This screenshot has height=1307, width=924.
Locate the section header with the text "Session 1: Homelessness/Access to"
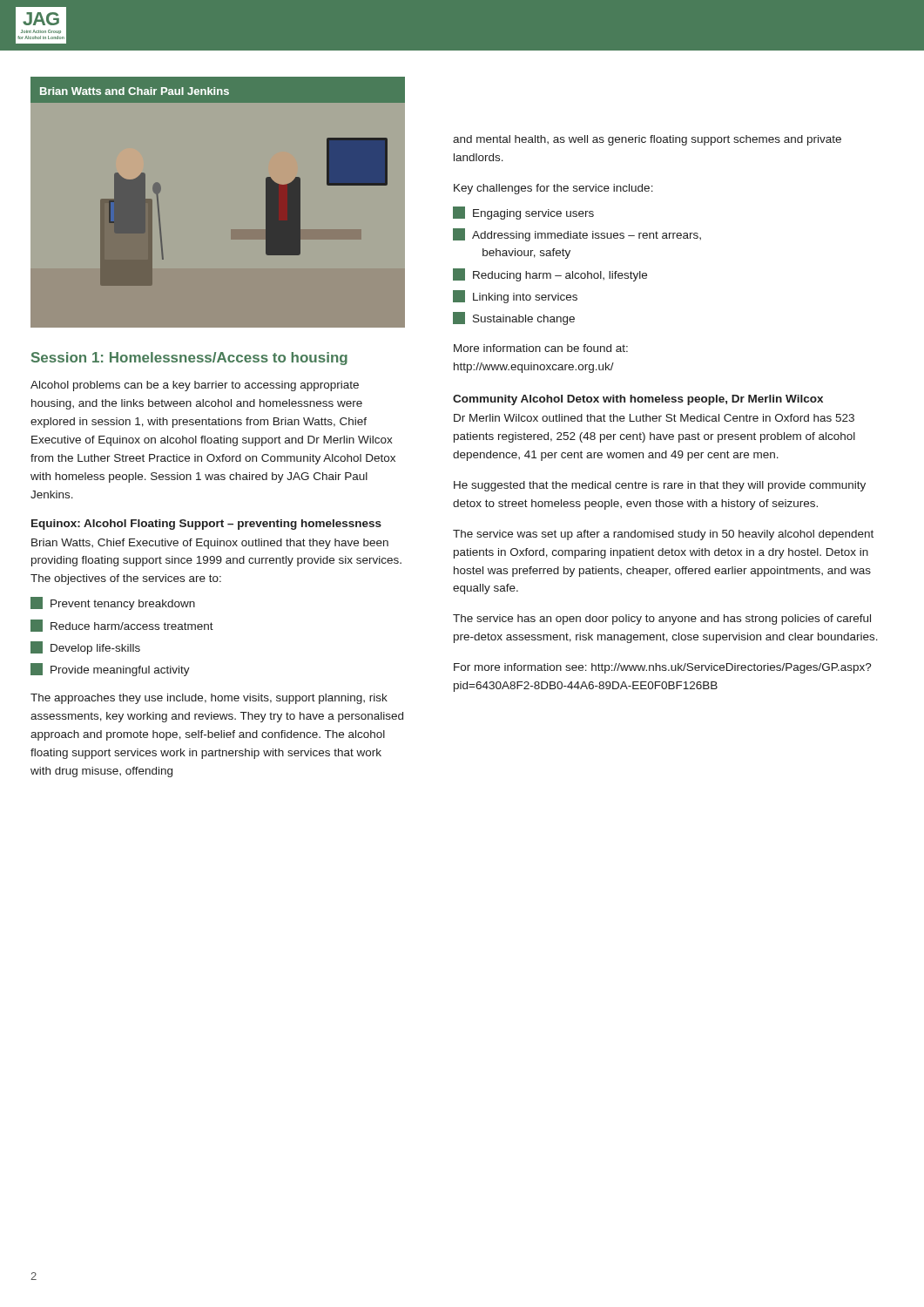click(x=189, y=358)
